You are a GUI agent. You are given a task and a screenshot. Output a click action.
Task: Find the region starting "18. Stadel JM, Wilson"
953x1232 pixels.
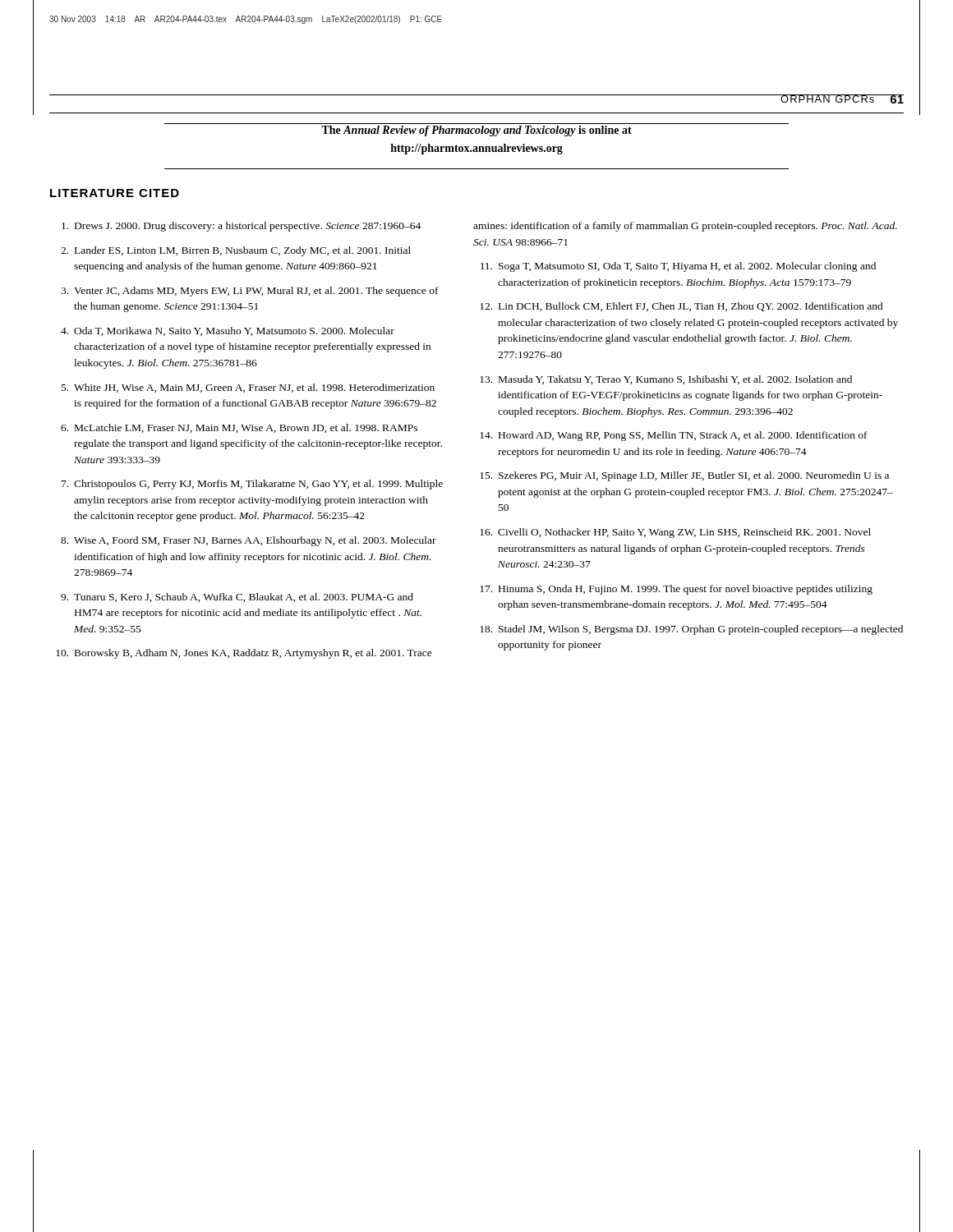point(688,637)
